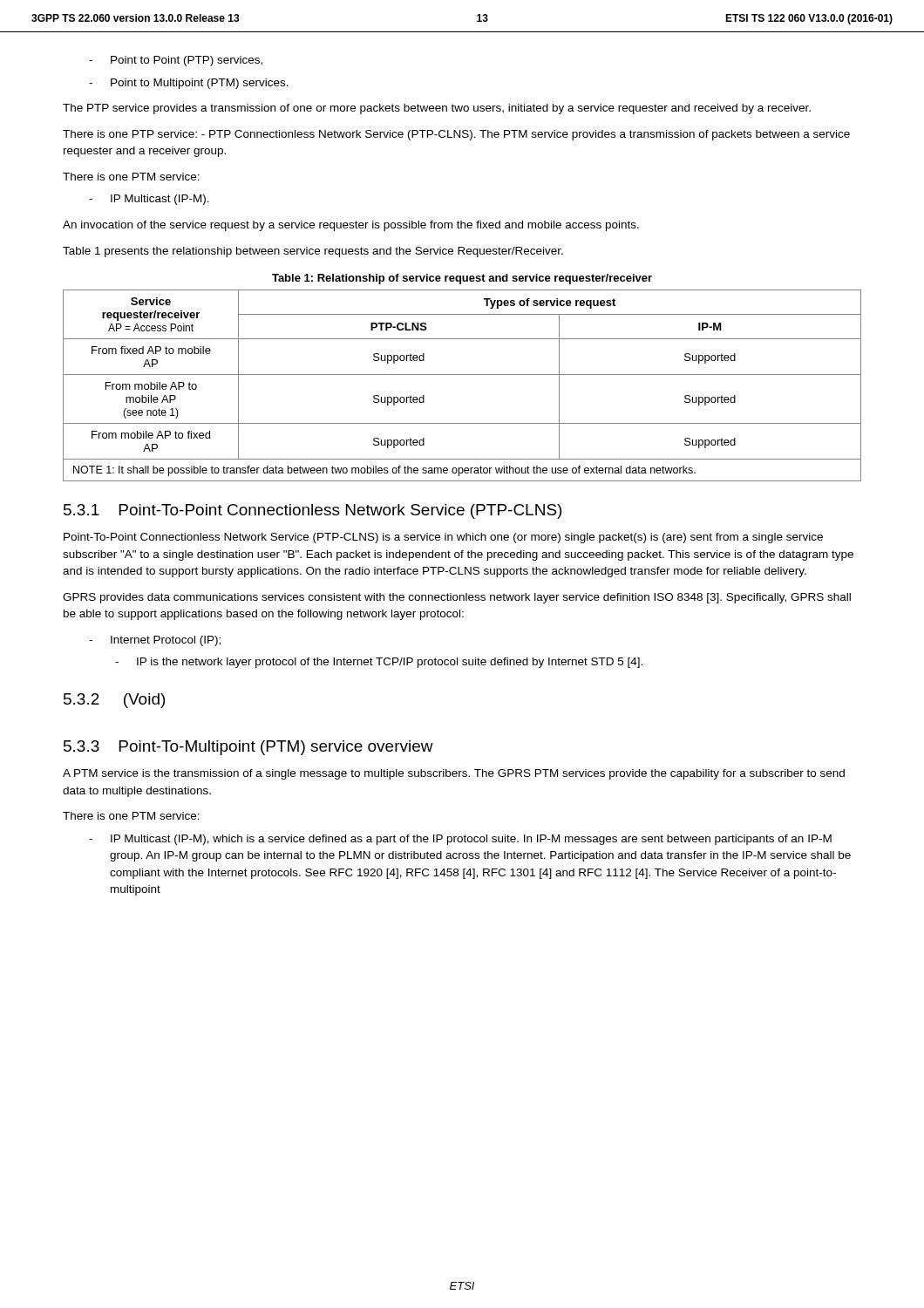
Task: Point to the text starting "5.3.2 (Void)"
Action: pyautogui.click(x=114, y=699)
